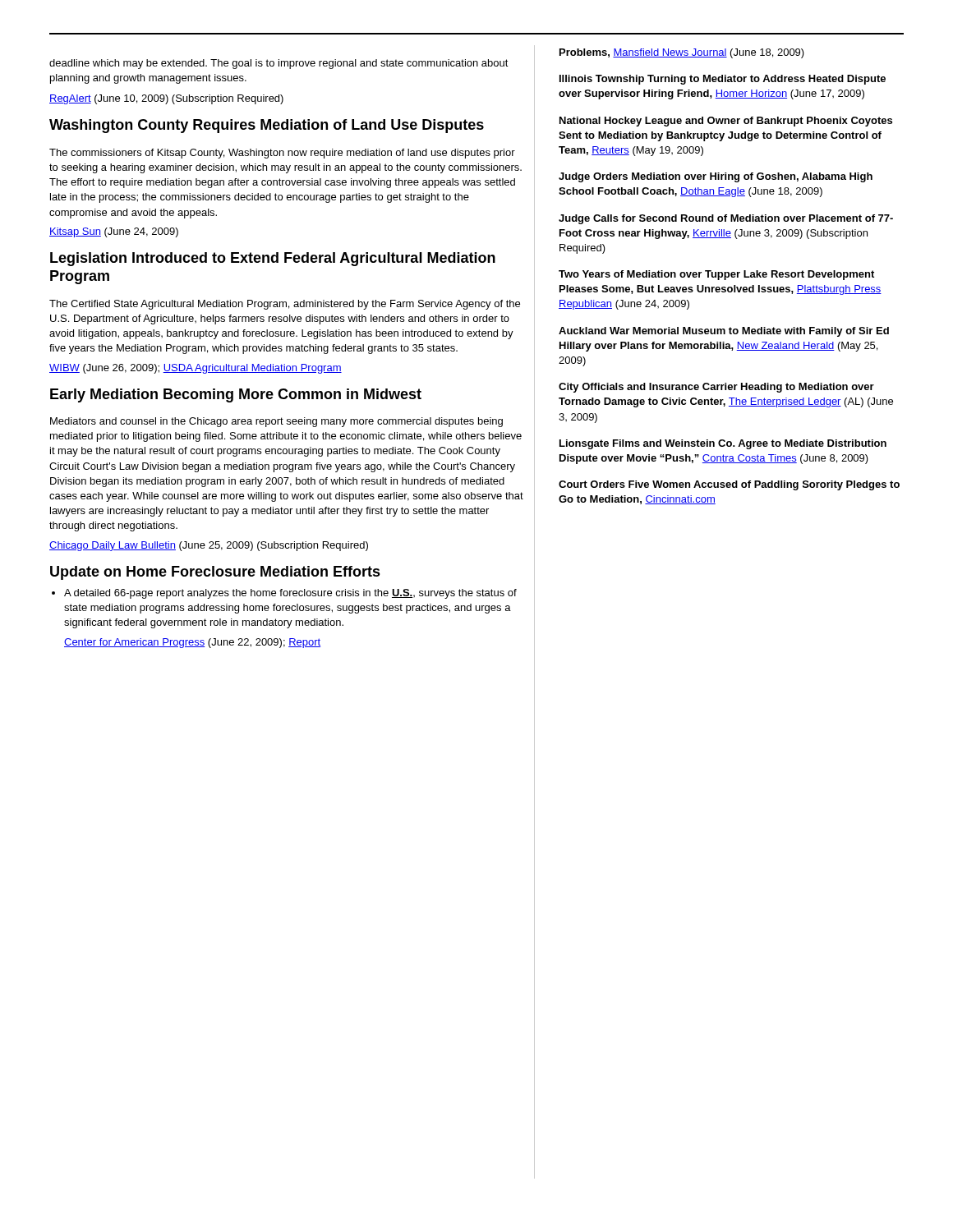Screen dimensions: 1232x953
Task: Where is the passage that starts "Mediators and counsel in the Chicago area"?
Action: click(288, 474)
